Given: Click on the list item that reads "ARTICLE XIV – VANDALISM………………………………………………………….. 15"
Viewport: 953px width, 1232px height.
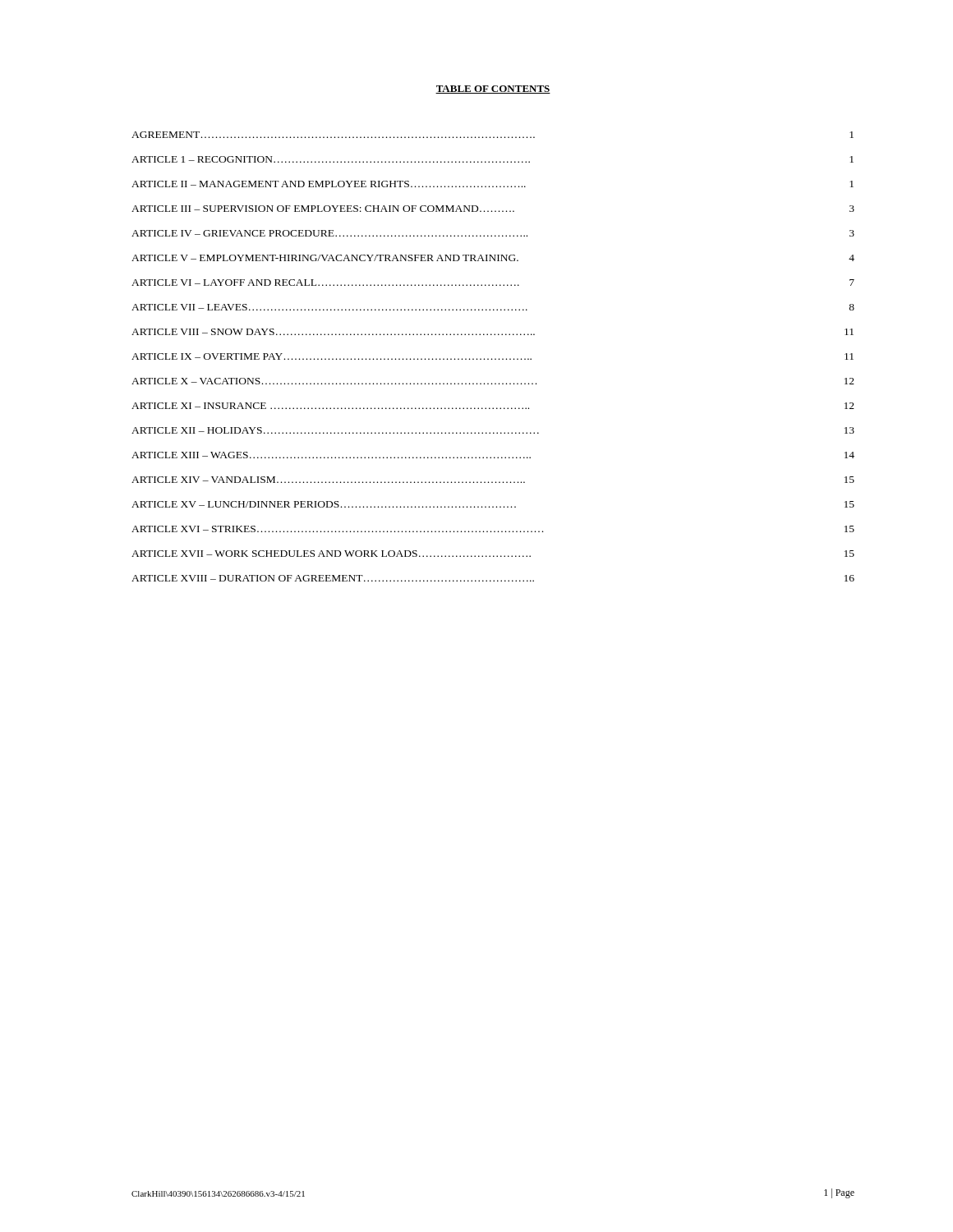Looking at the screenshot, I should point(493,480).
